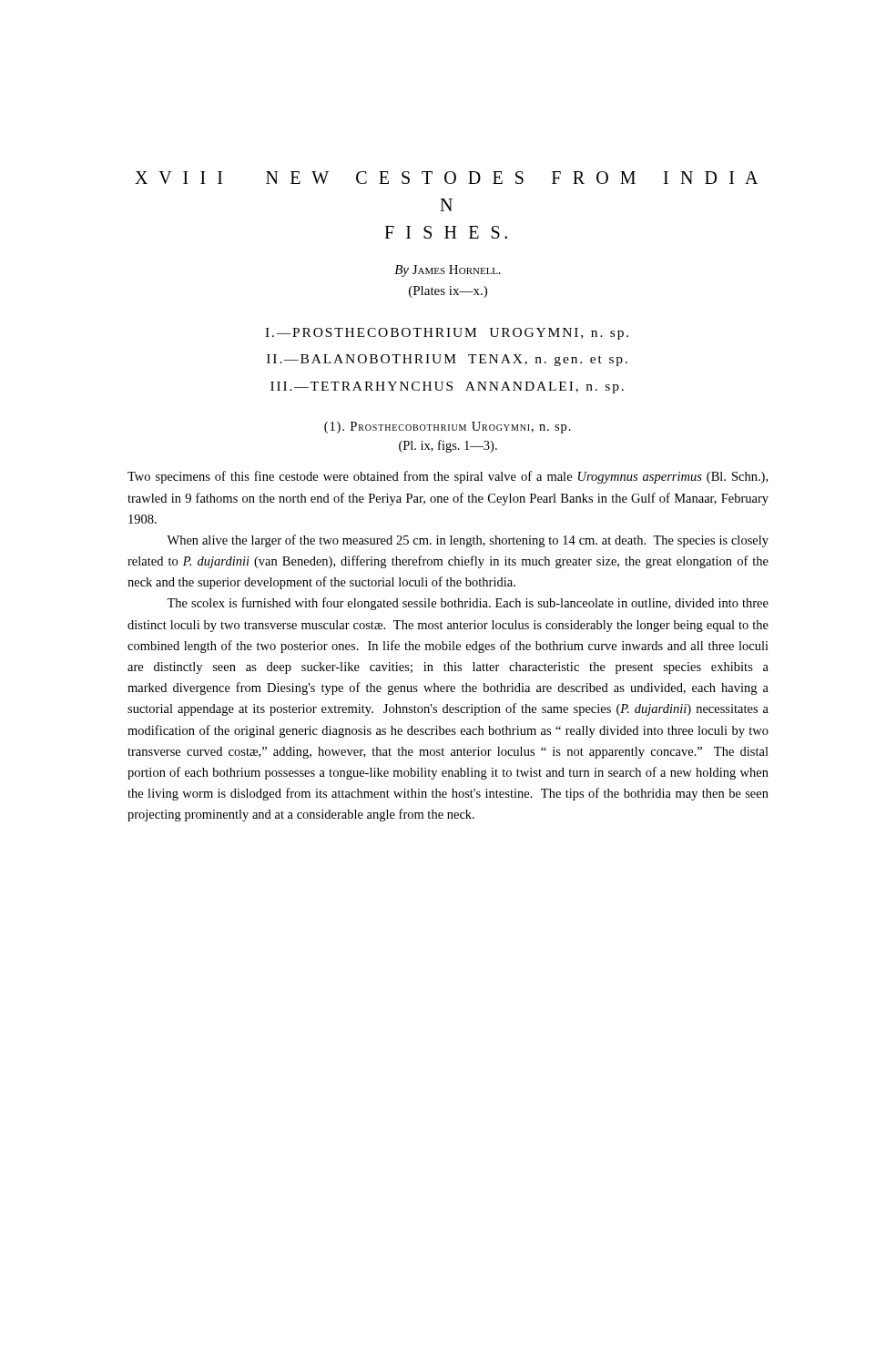Viewport: 896px width, 1366px height.
Task: Point to the element starting "(1). Prosthecobothrium Urogymni, n. sp."
Action: tap(448, 426)
